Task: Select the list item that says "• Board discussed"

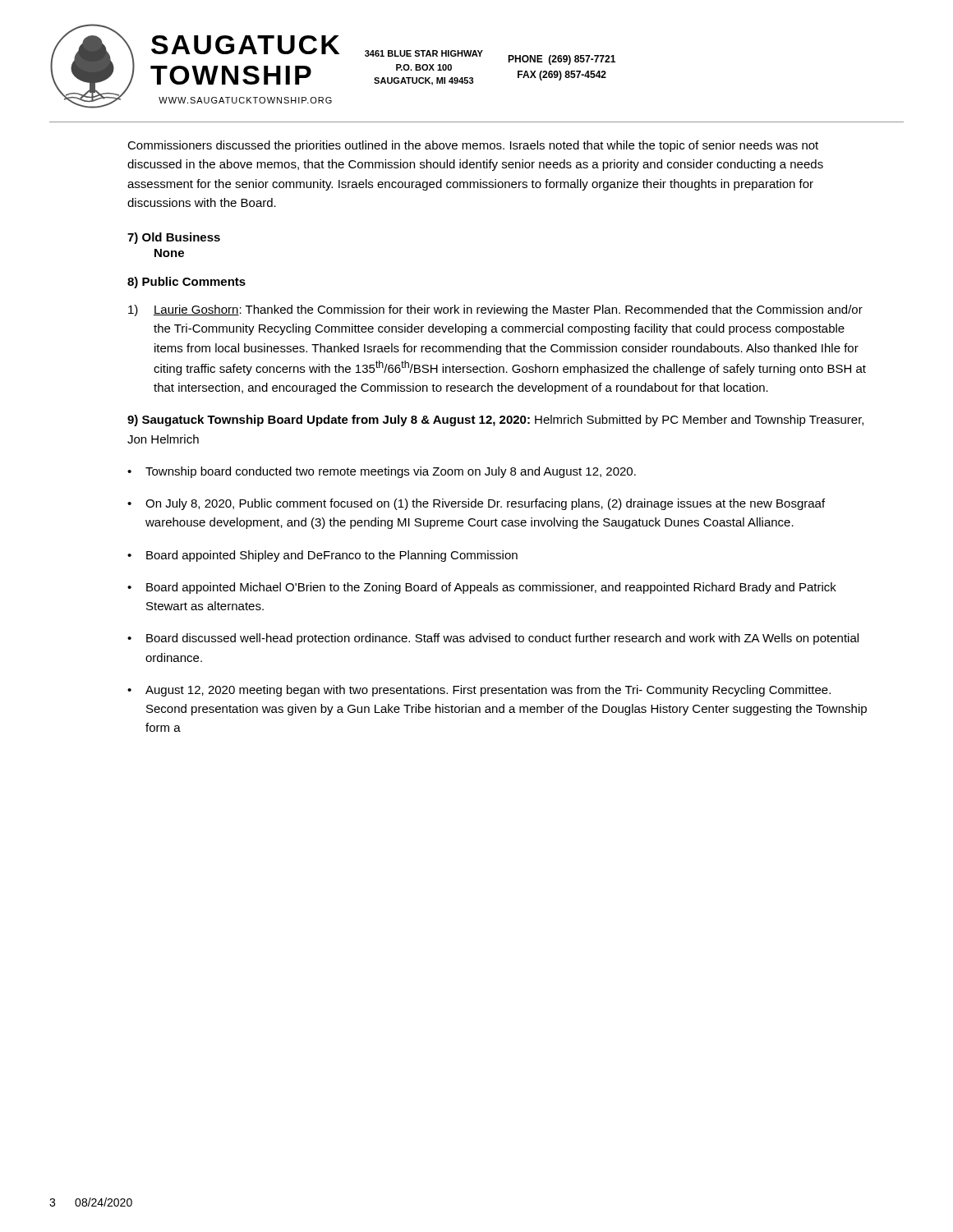Action: [501, 648]
